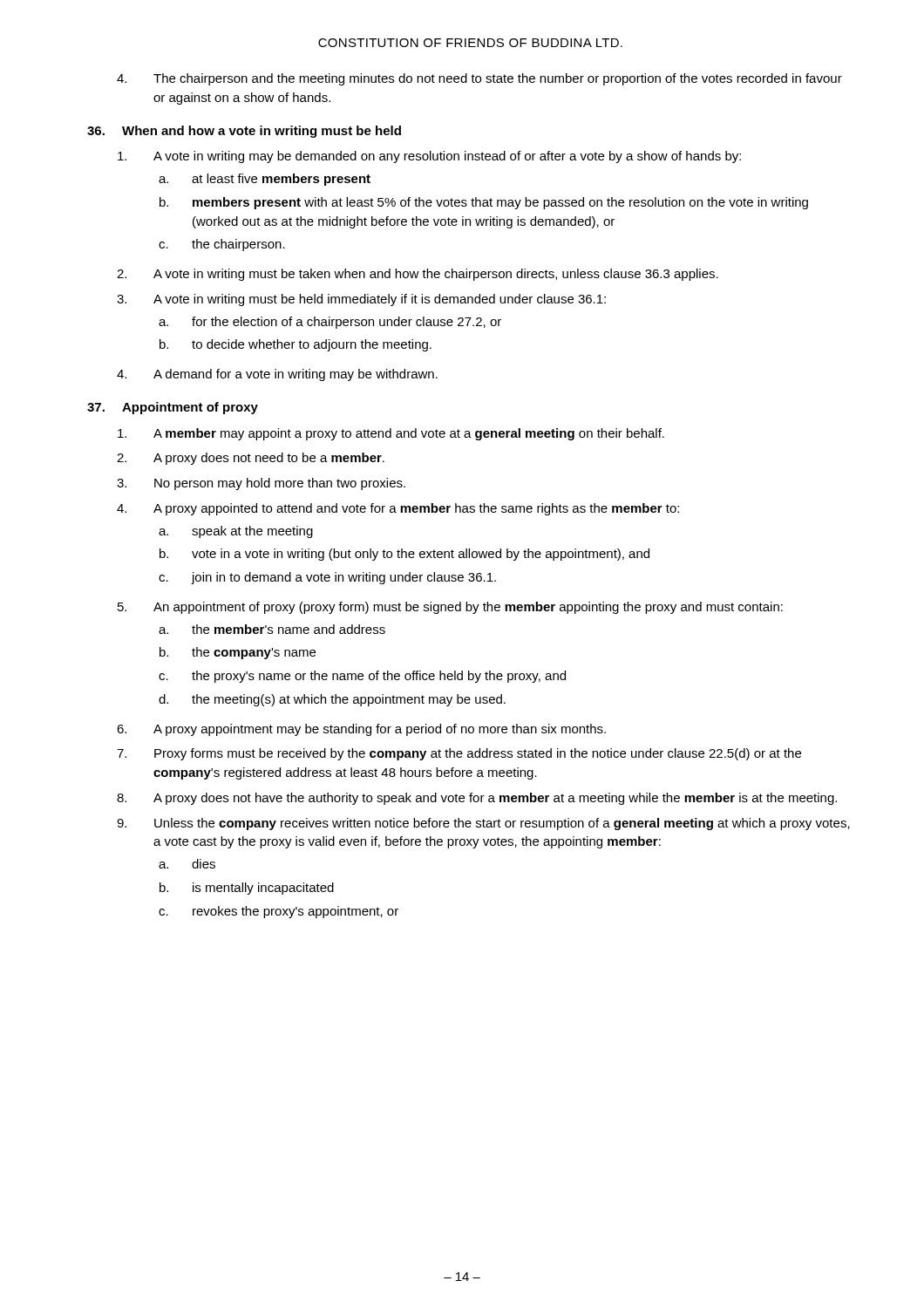Click on the block starting "4. A proxy appointed to attend and"
924x1308 pixels.
pyautogui.click(x=484, y=545)
